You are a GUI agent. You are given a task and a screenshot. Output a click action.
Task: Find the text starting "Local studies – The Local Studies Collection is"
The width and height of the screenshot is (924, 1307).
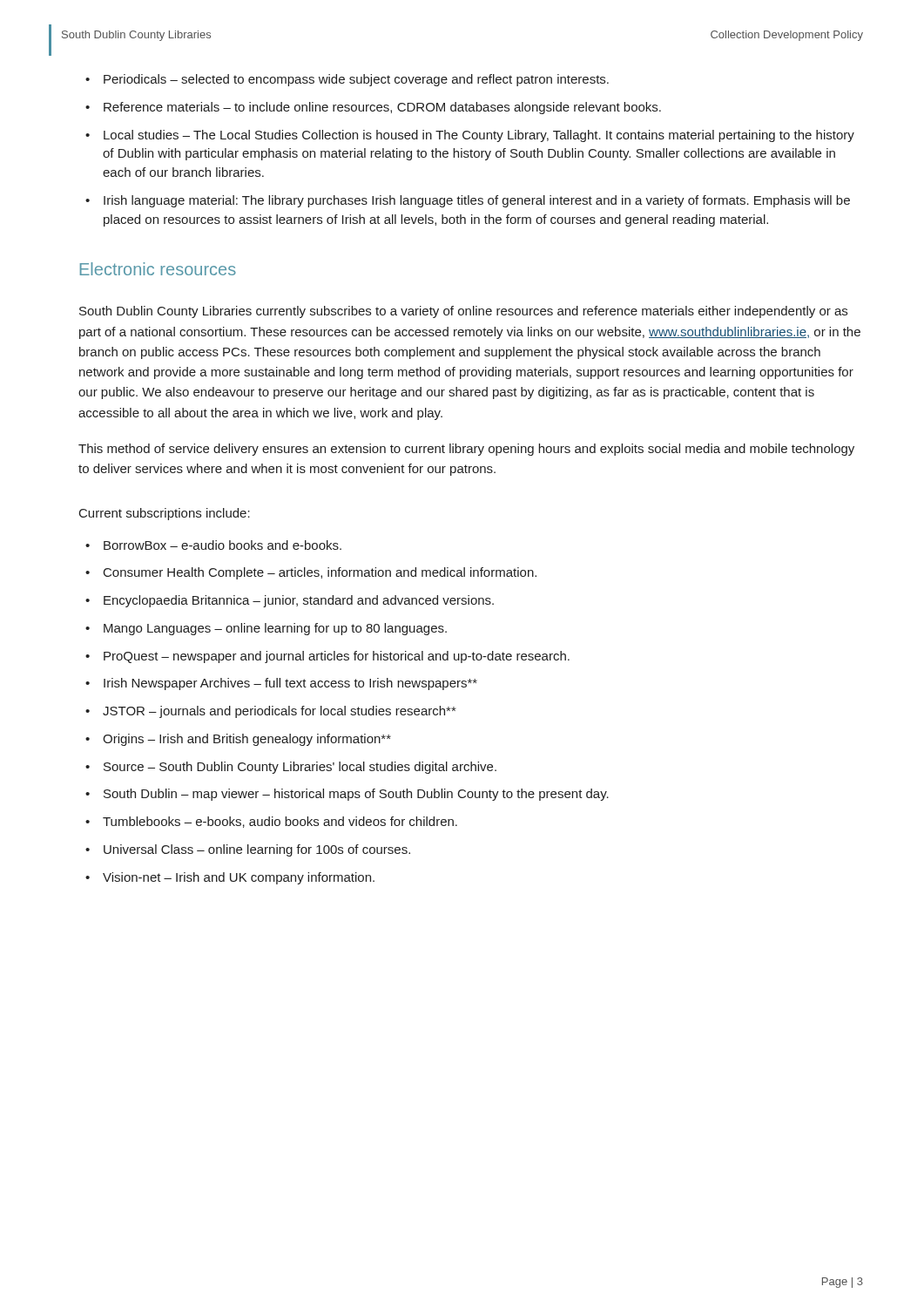471,154
